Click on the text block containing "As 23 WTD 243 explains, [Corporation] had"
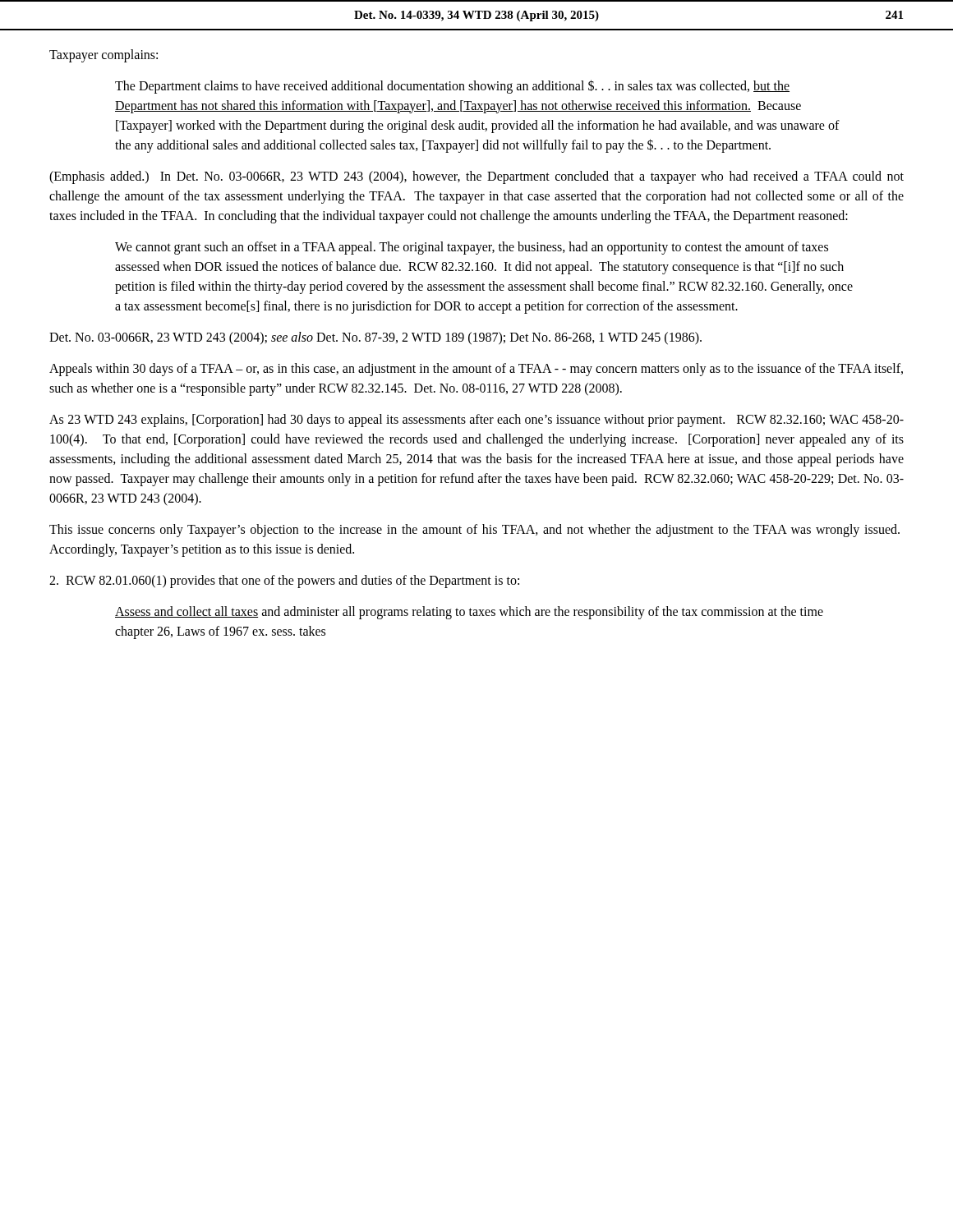953x1232 pixels. [476, 458]
